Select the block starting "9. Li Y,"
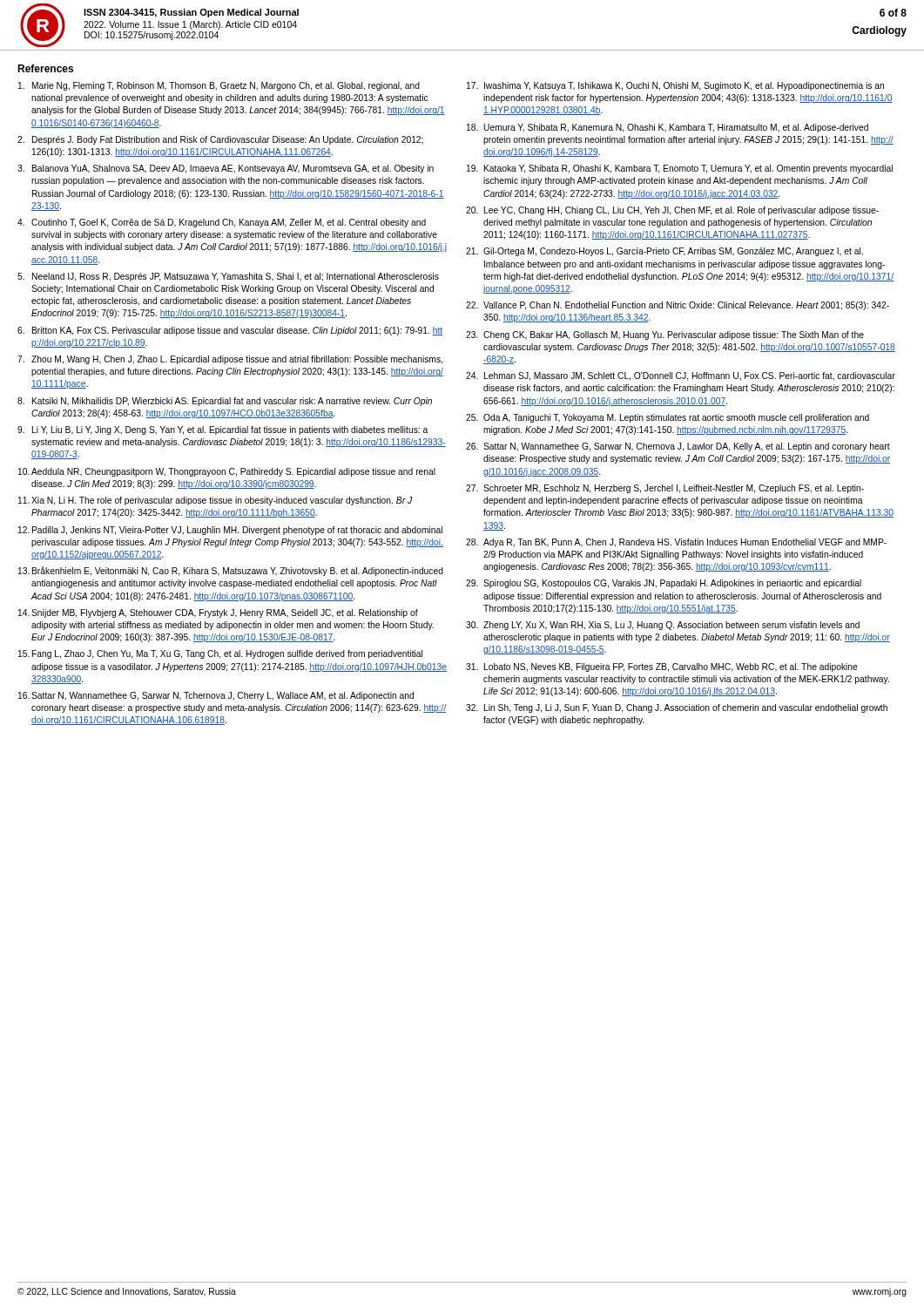Image resolution: width=924 pixels, height=1307 pixels. 232,443
